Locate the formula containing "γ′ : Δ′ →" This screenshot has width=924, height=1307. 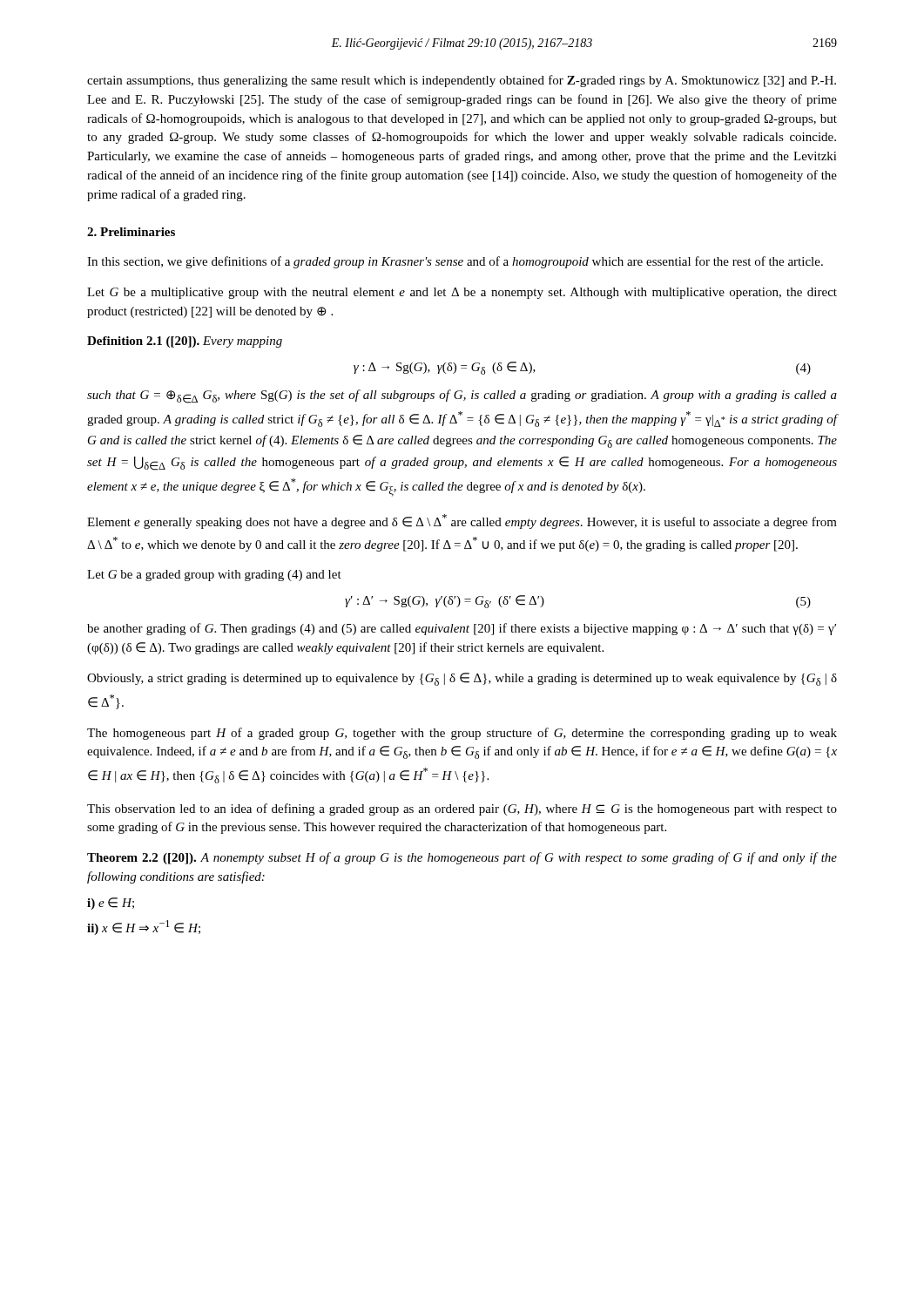coord(462,602)
